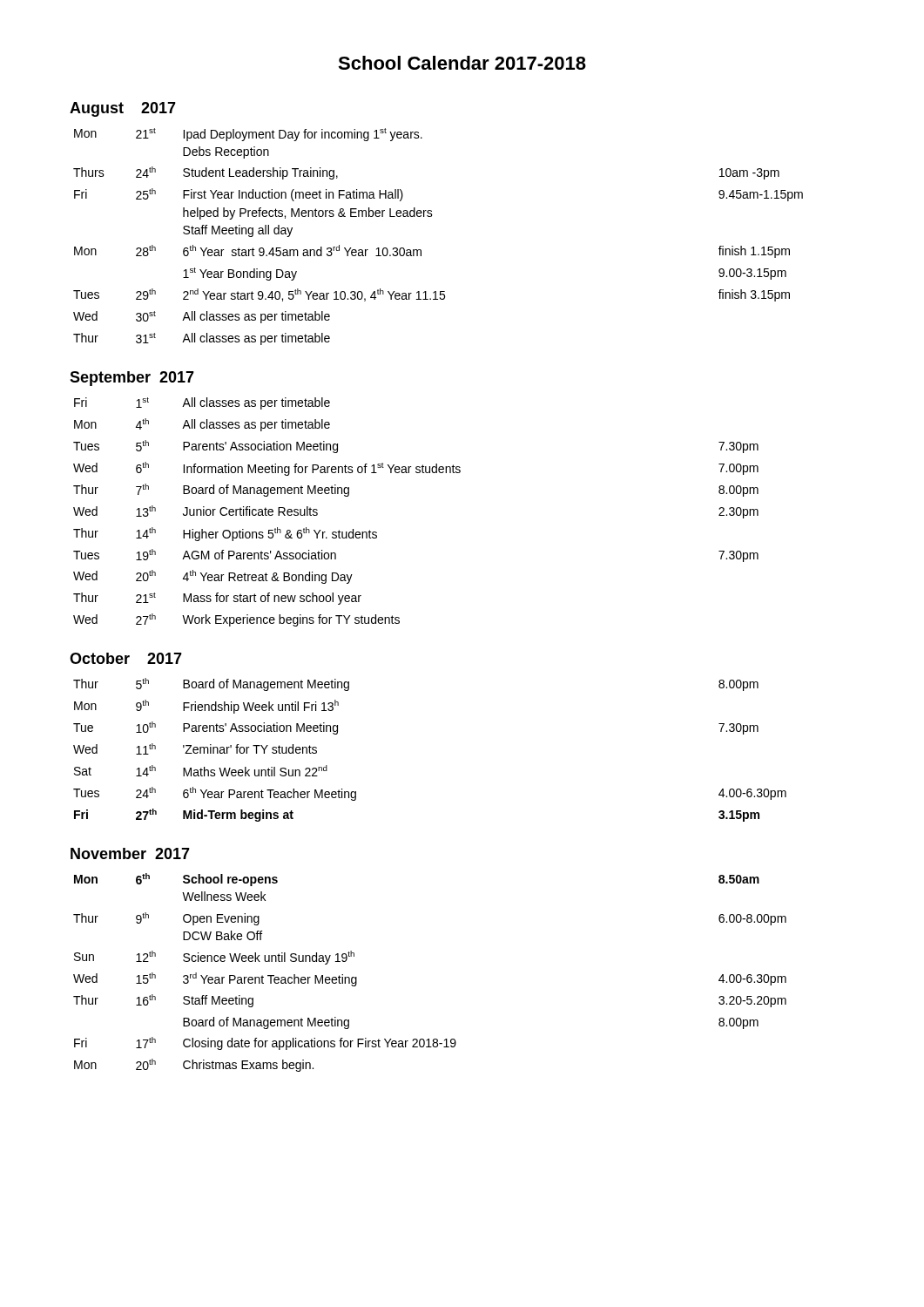Click on the section header containing "November 2017"
The image size is (924, 1307).
pos(130,854)
